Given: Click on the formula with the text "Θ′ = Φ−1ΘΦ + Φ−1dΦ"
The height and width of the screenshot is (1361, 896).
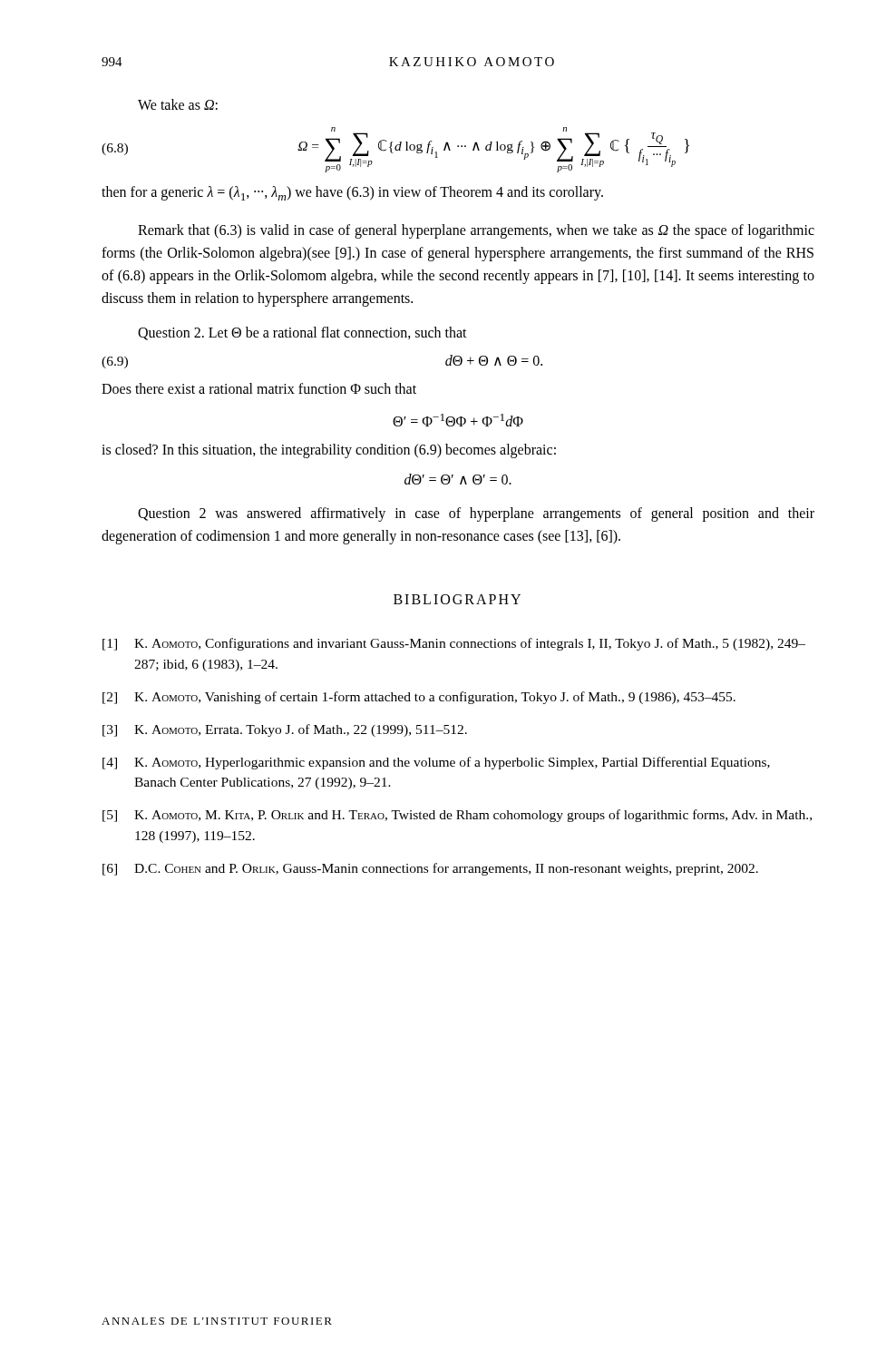Looking at the screenshot, I should [x=458, y=420].
